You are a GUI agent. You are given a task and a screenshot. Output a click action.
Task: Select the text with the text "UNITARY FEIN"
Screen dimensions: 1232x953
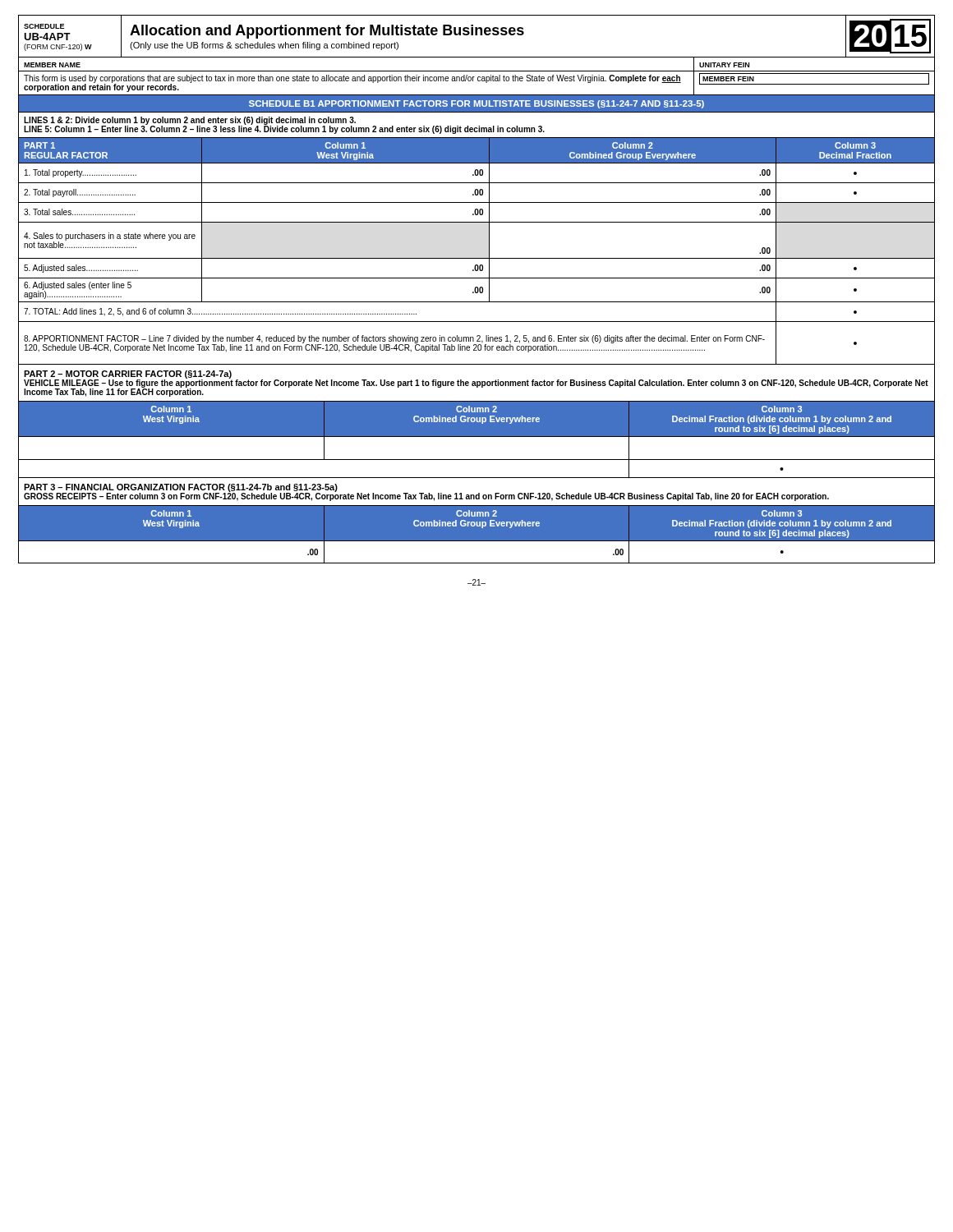tap(725, 65)
